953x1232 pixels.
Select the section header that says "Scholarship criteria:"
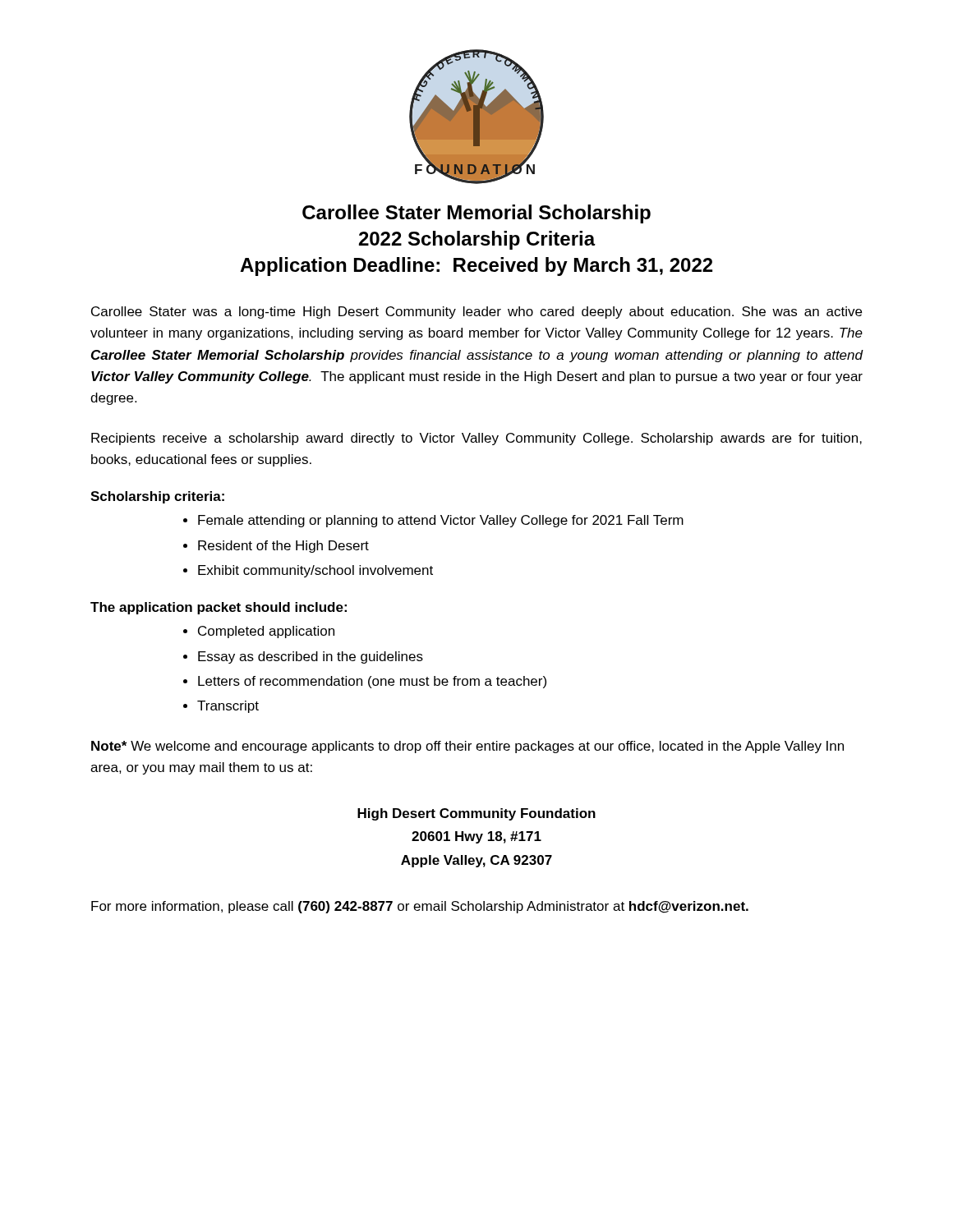[x=158, y=497]
